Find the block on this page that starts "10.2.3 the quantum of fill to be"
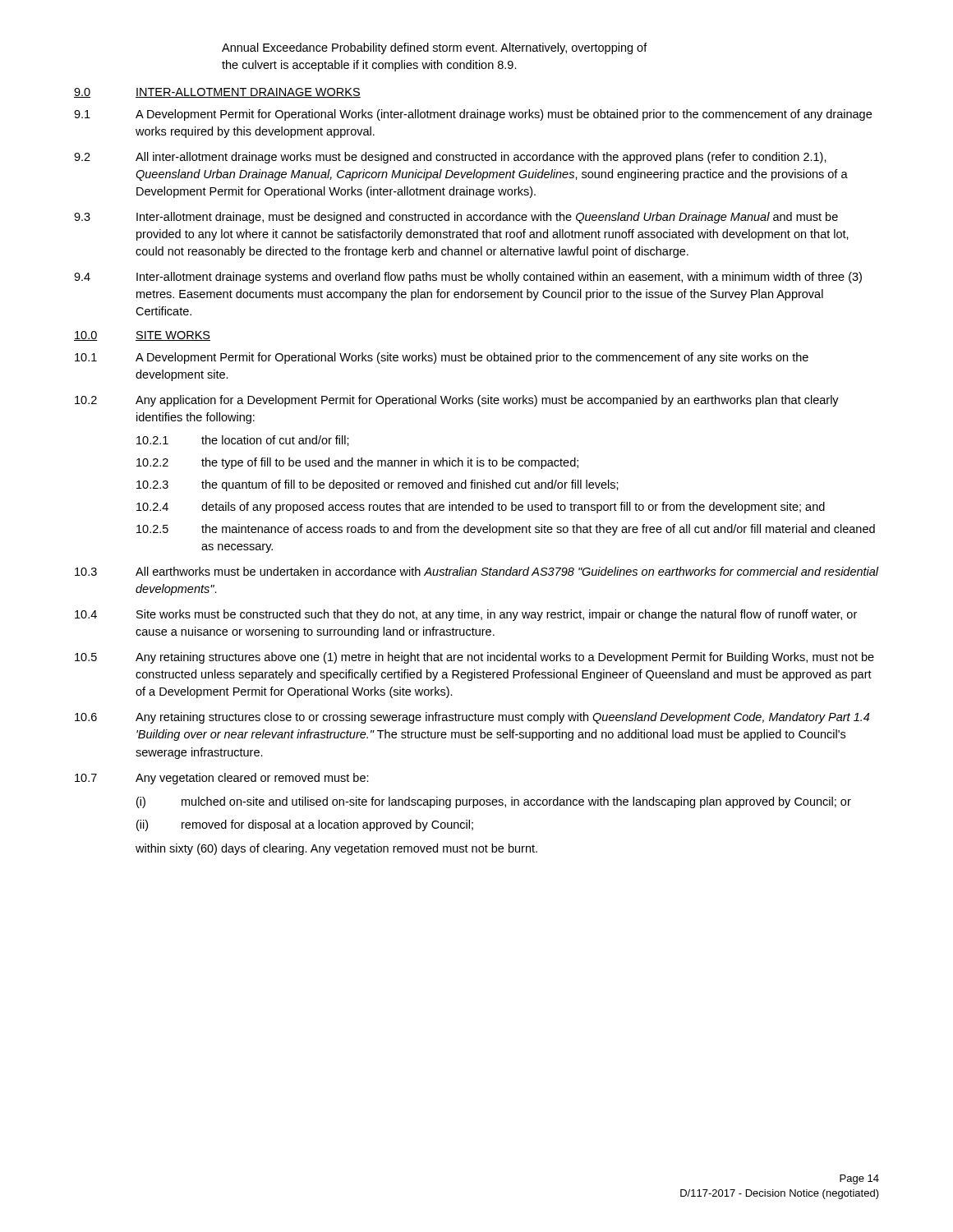 pyautogui.click(x=377, y=485)
